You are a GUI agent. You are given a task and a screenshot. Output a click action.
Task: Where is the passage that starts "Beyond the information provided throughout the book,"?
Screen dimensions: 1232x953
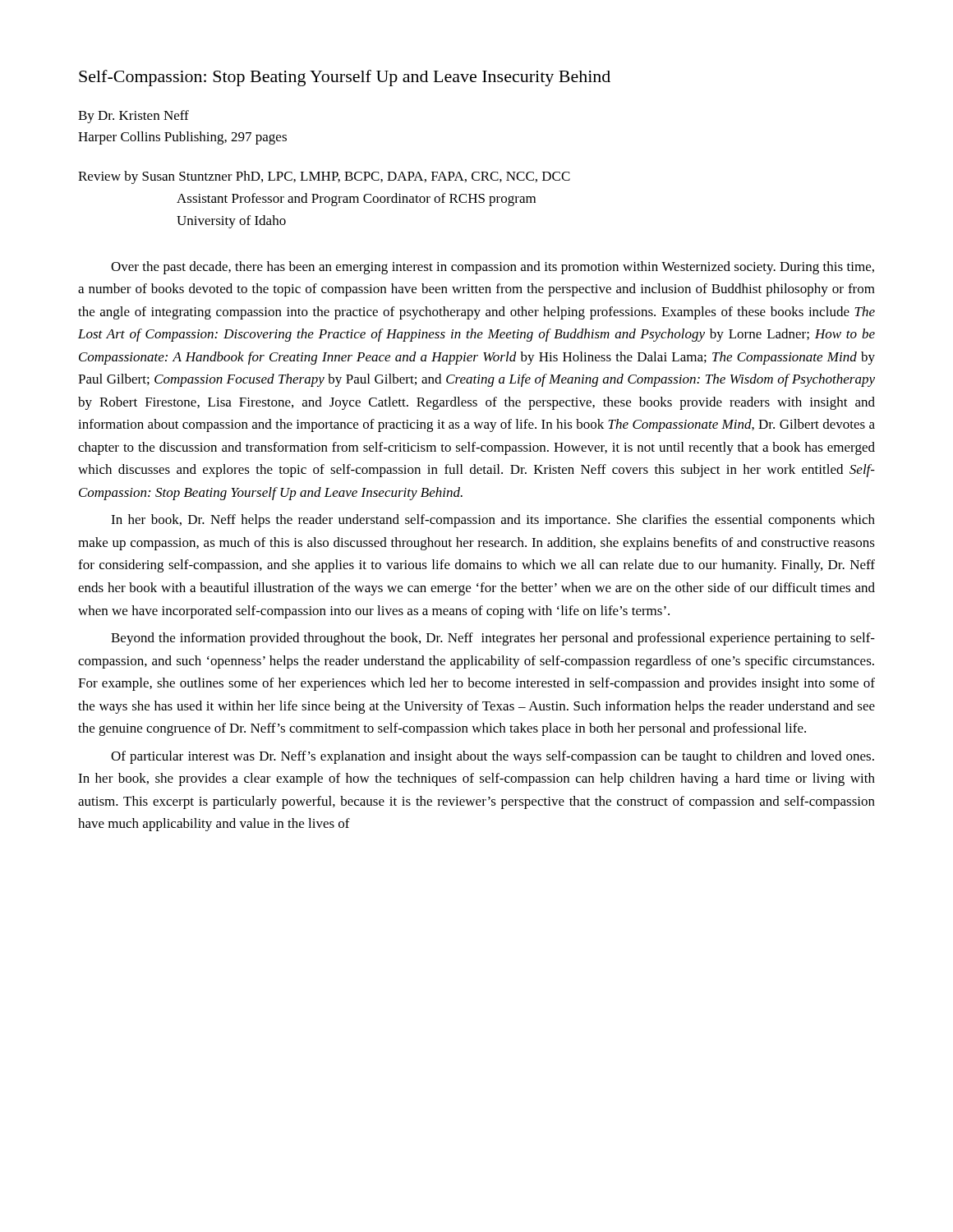tap(476, 683)
